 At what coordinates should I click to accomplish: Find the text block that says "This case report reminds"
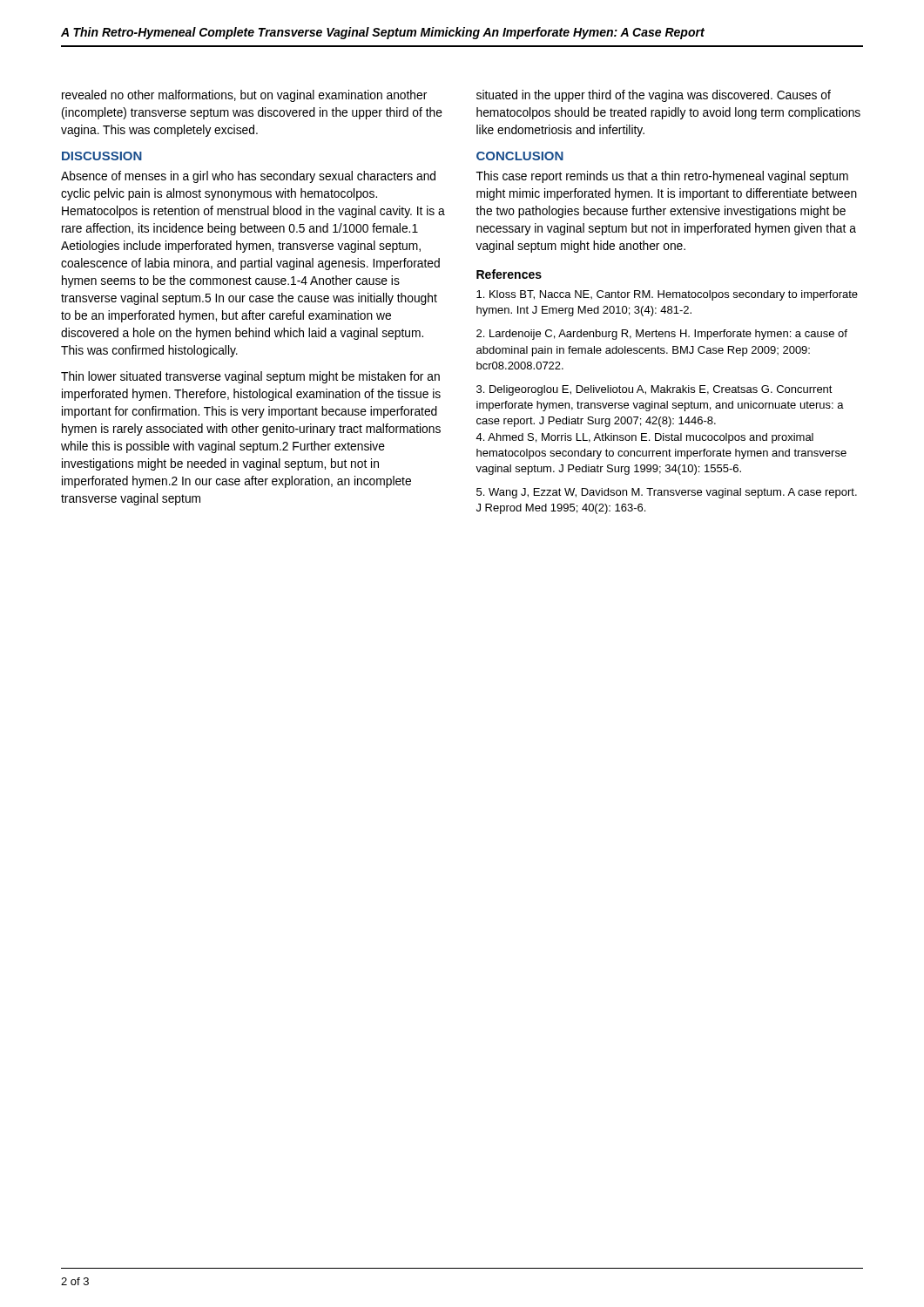click(x=666, y=211)
